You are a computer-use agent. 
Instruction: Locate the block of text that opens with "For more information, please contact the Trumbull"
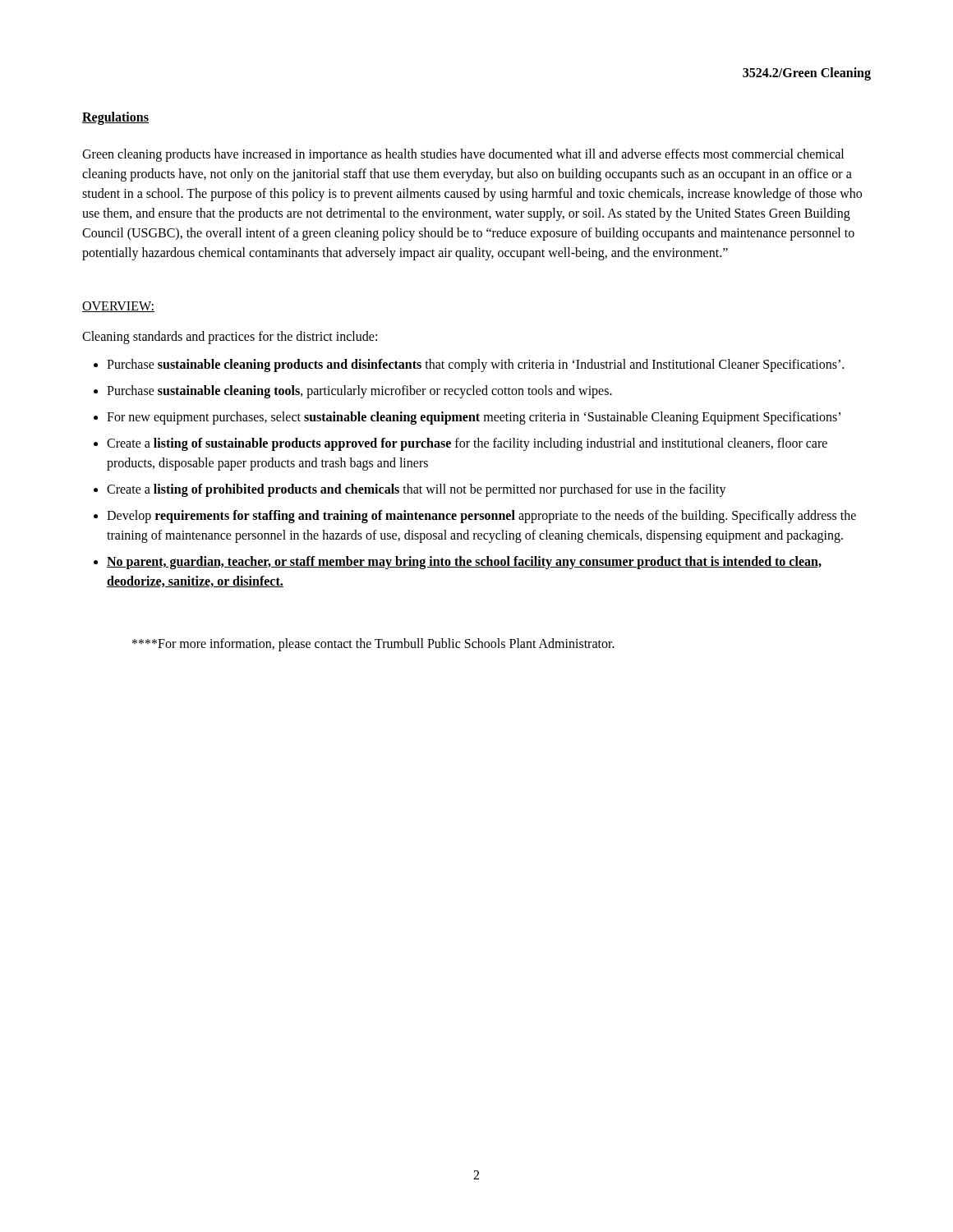point(373,644)
